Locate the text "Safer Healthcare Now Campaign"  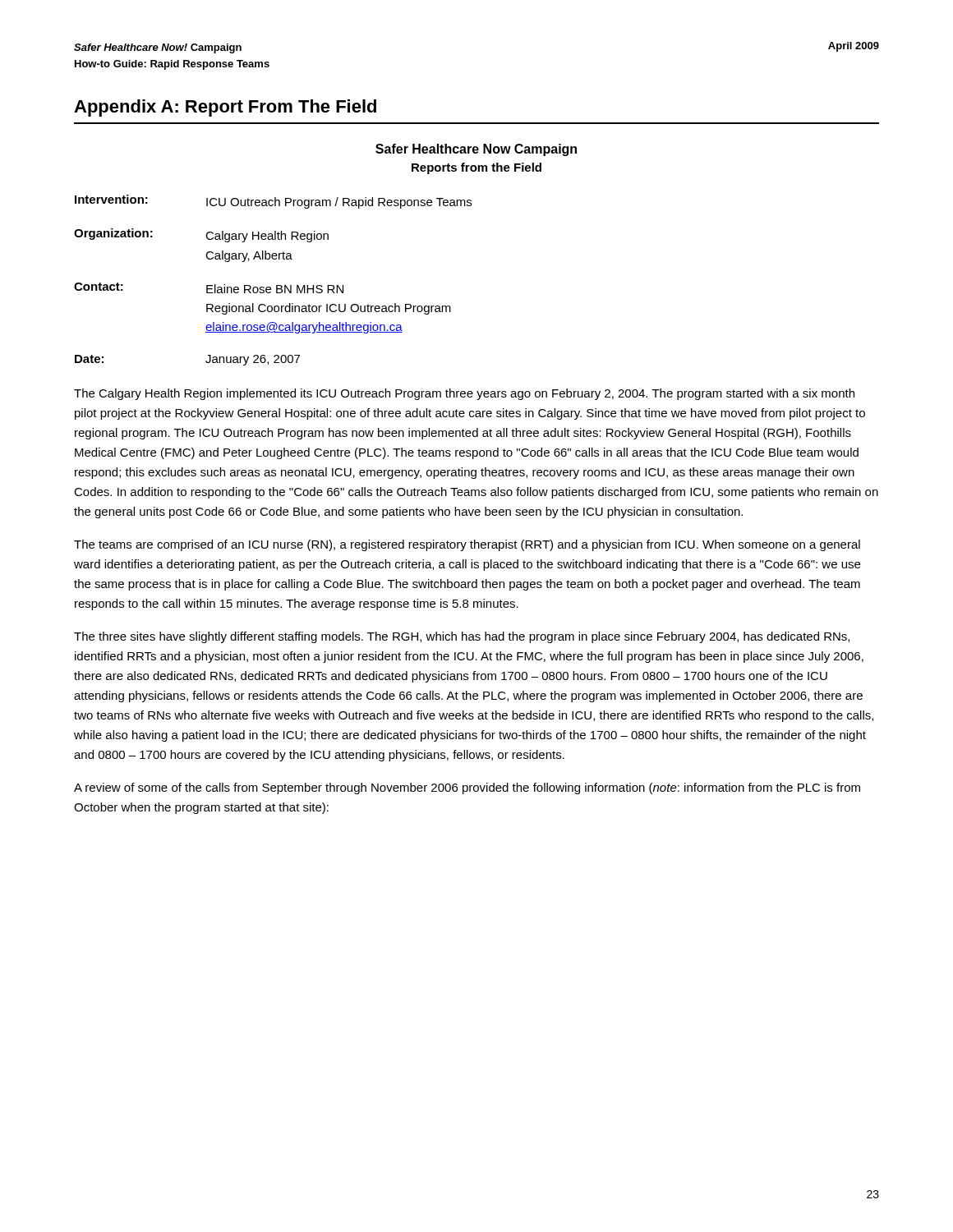(x=476, y=149)
